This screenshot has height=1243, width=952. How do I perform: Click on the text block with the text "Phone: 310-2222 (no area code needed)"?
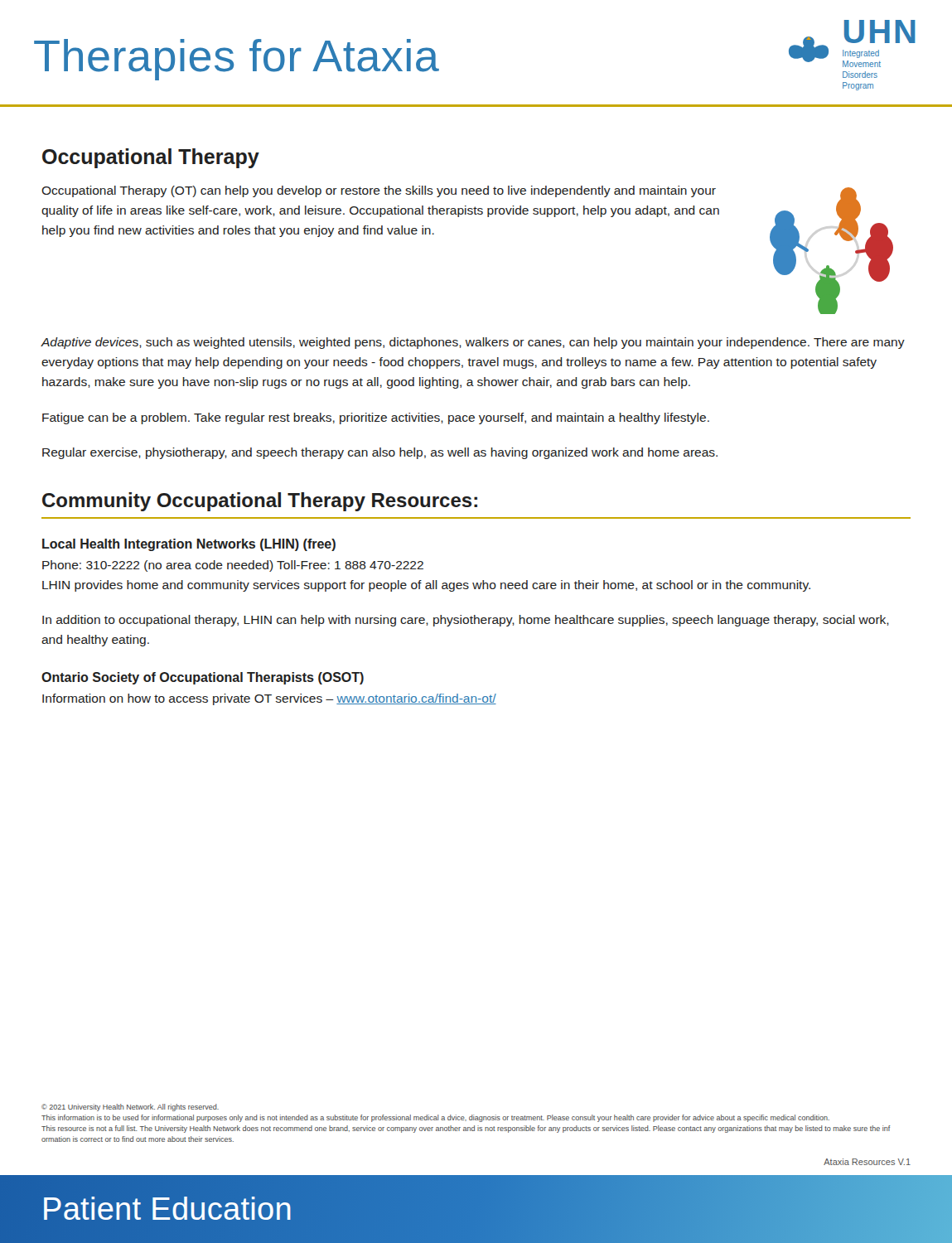426,575
